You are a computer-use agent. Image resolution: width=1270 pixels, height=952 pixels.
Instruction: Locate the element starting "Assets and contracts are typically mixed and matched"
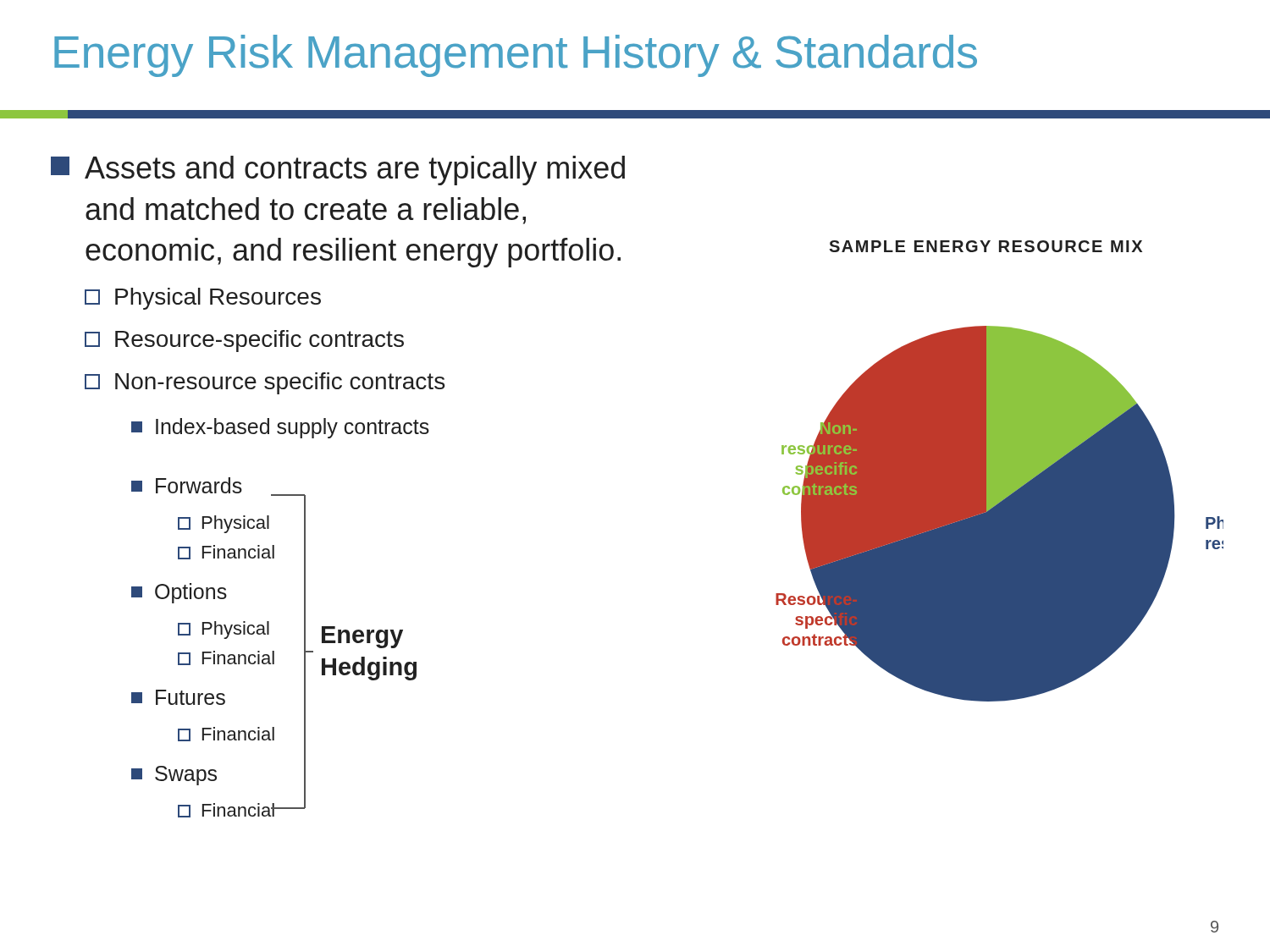(x=347, y=210)
